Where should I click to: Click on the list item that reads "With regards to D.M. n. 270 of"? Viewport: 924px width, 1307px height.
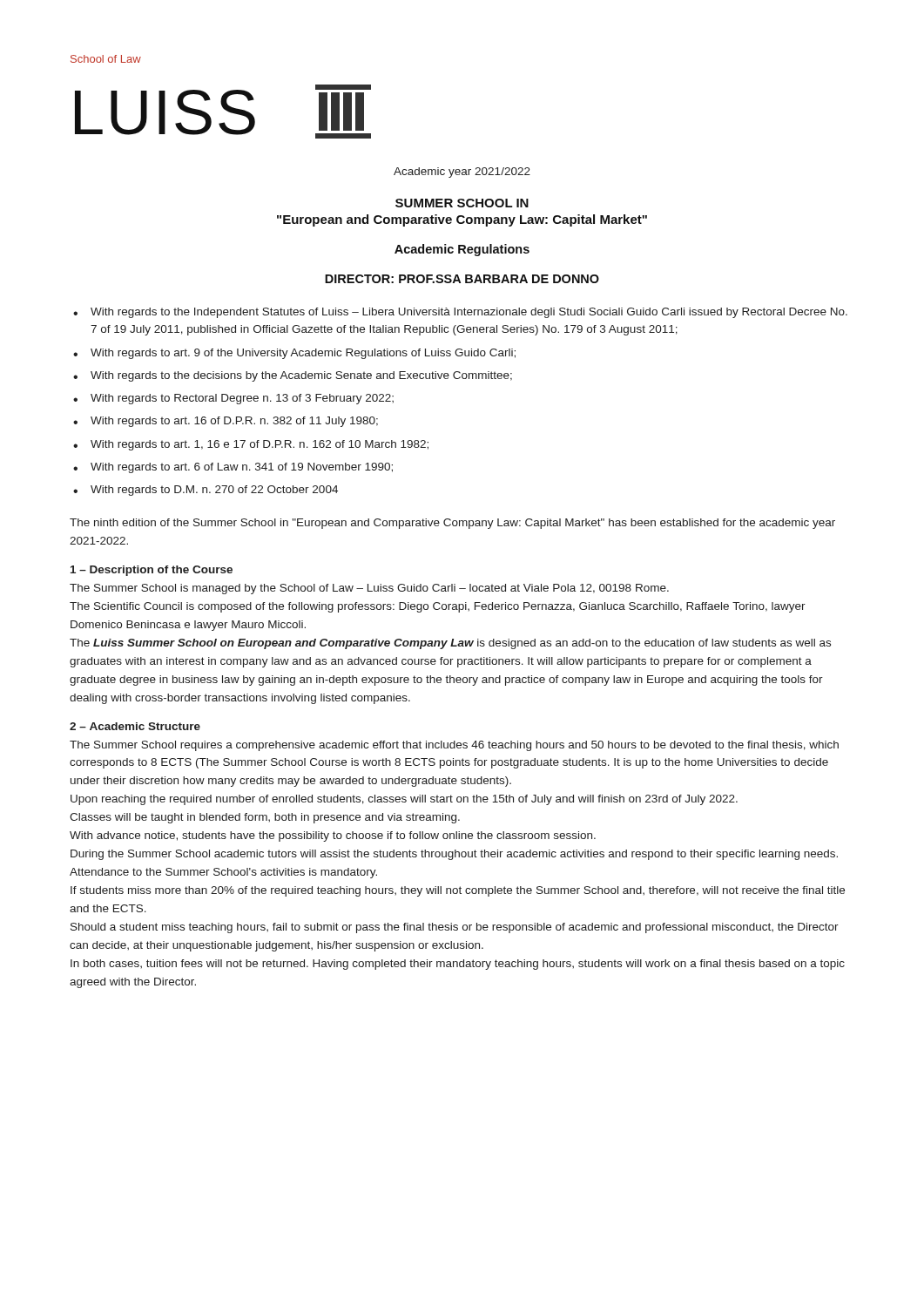click(x=214, y=489)
